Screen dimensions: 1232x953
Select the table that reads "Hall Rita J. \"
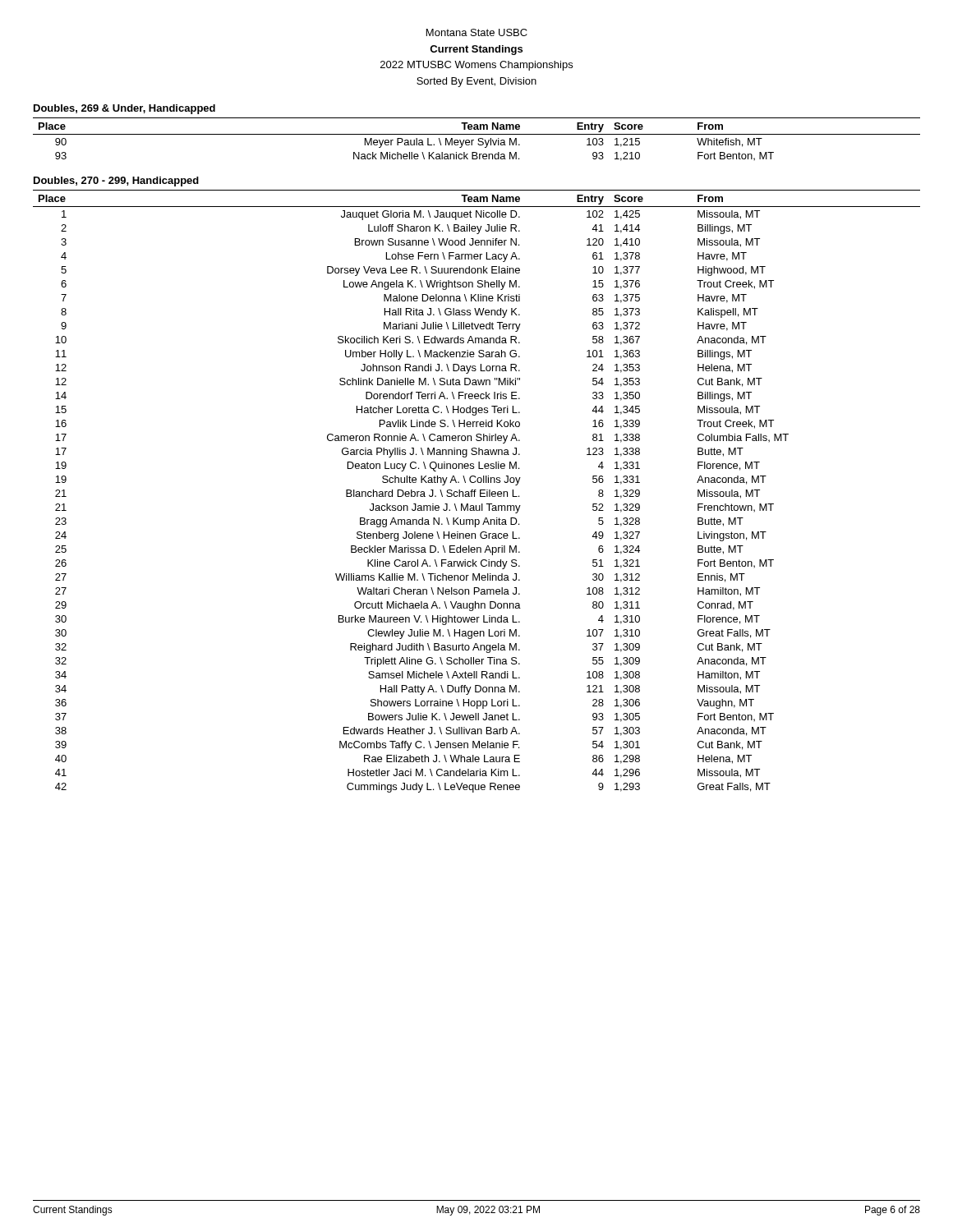tap(476, 492)
